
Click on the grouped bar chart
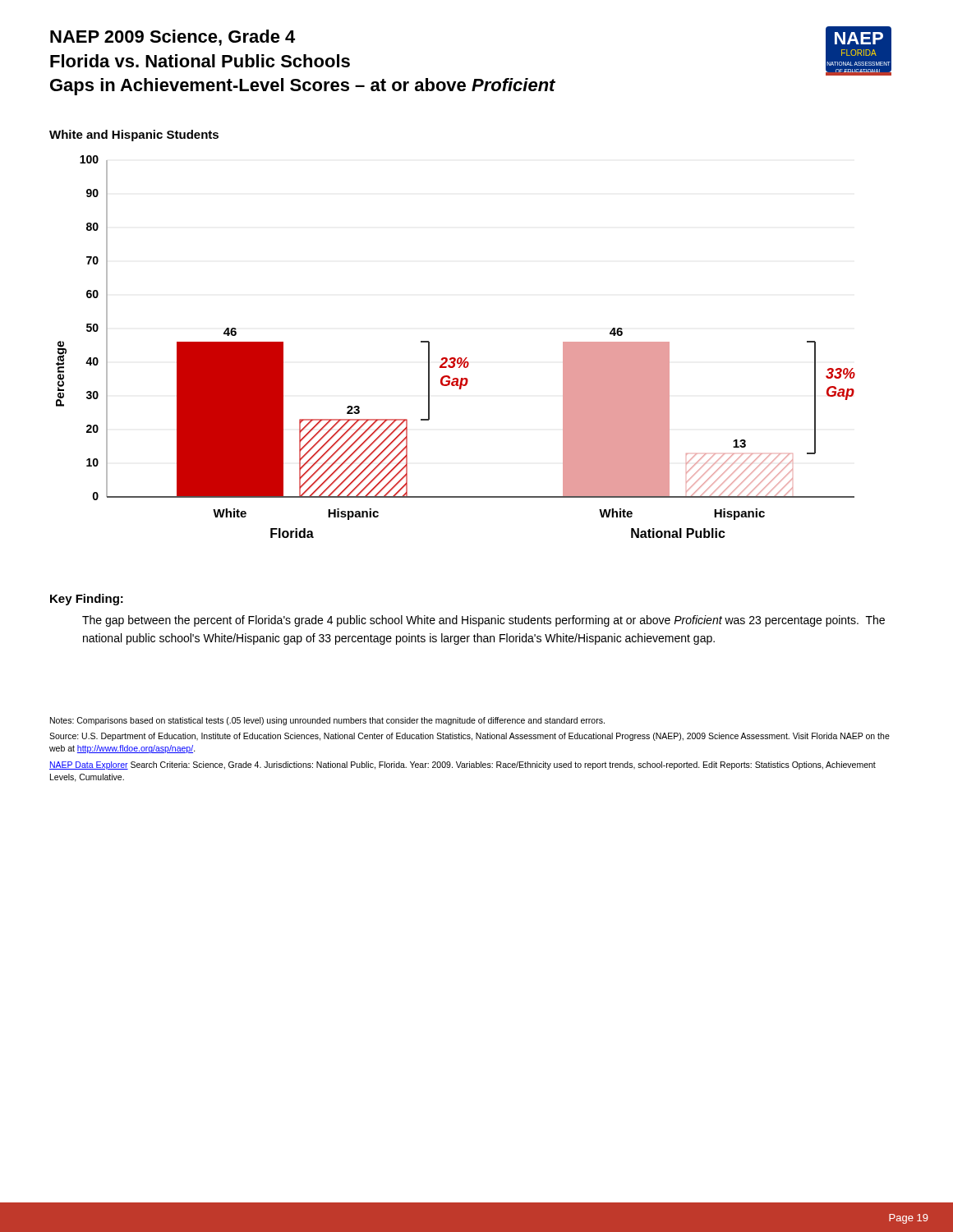pyautogui.click(x=476, y=365)
